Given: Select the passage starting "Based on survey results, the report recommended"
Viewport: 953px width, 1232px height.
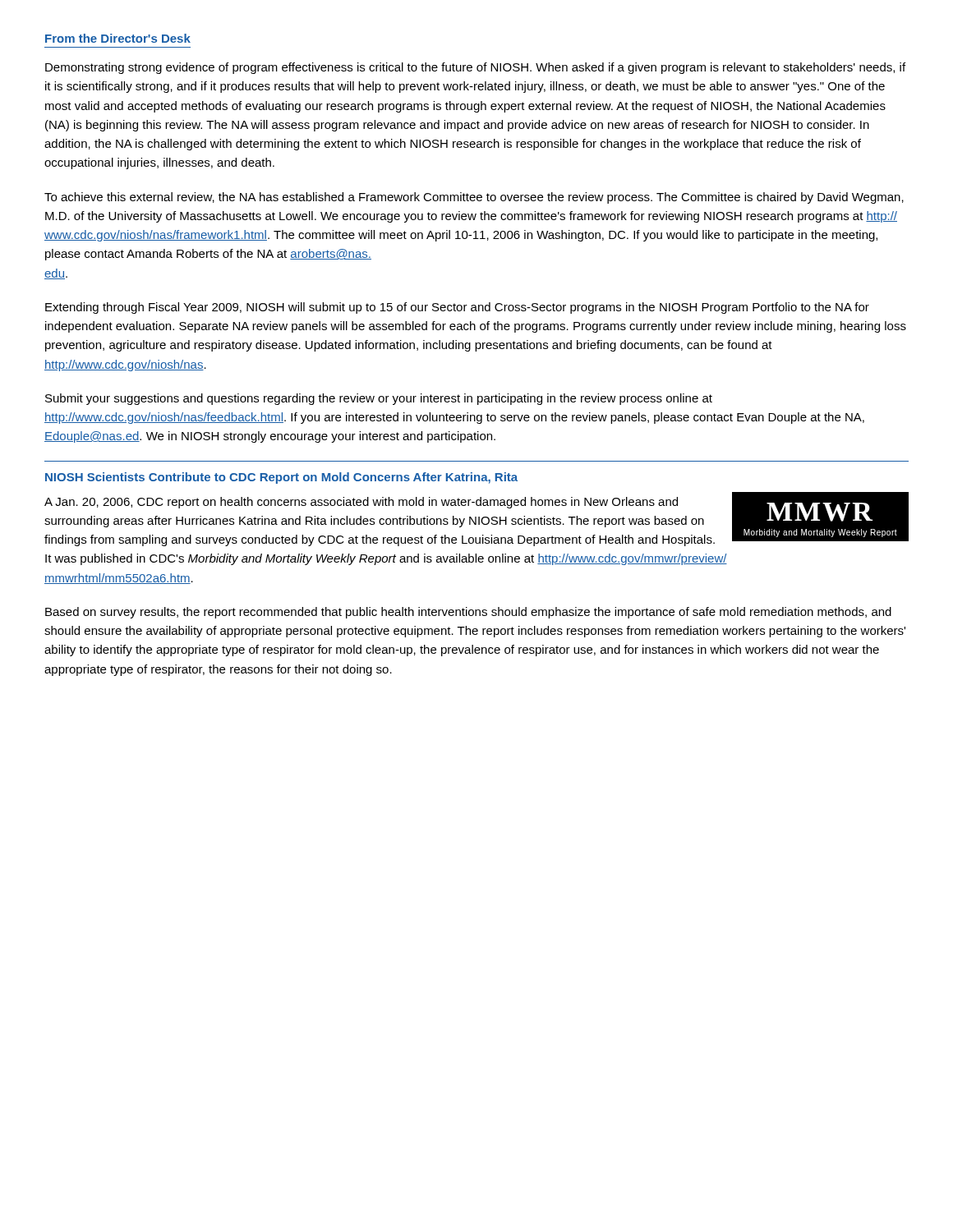Looking at the screenshot, I should [x=475, y=640].
